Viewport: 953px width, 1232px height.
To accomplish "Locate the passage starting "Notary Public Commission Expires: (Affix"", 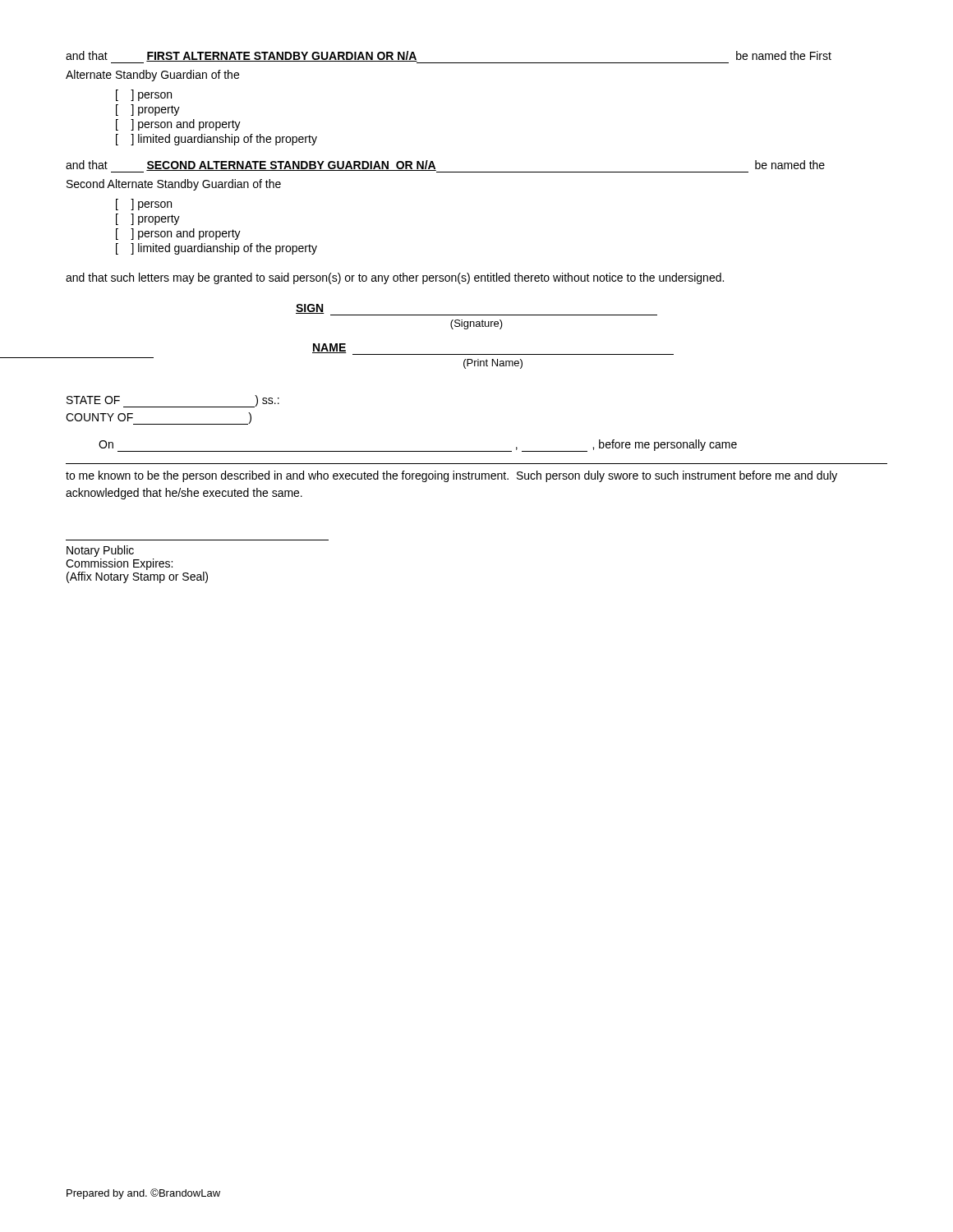I will click(100, 551).
